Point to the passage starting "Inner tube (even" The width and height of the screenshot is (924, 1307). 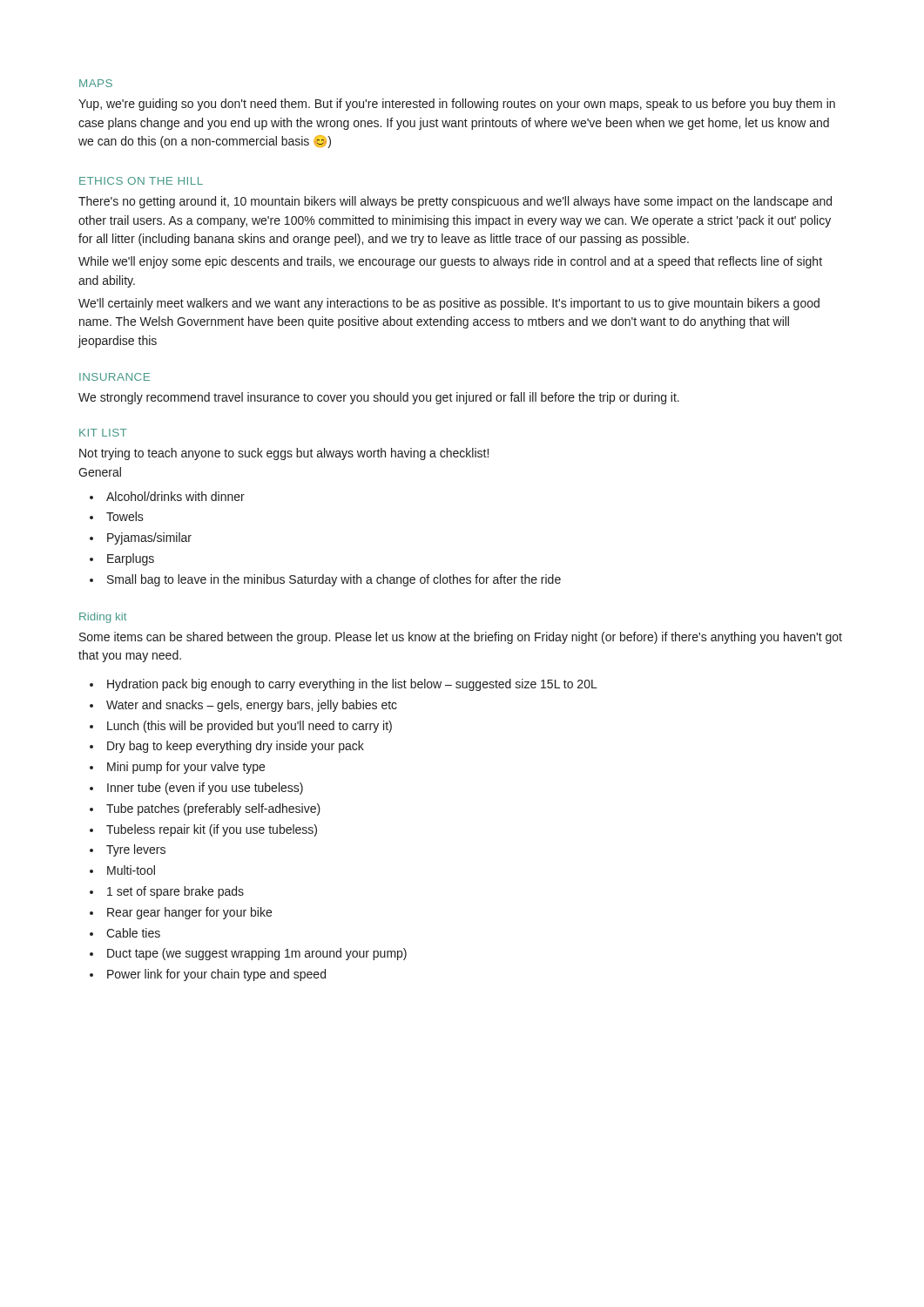coord(205,788)
